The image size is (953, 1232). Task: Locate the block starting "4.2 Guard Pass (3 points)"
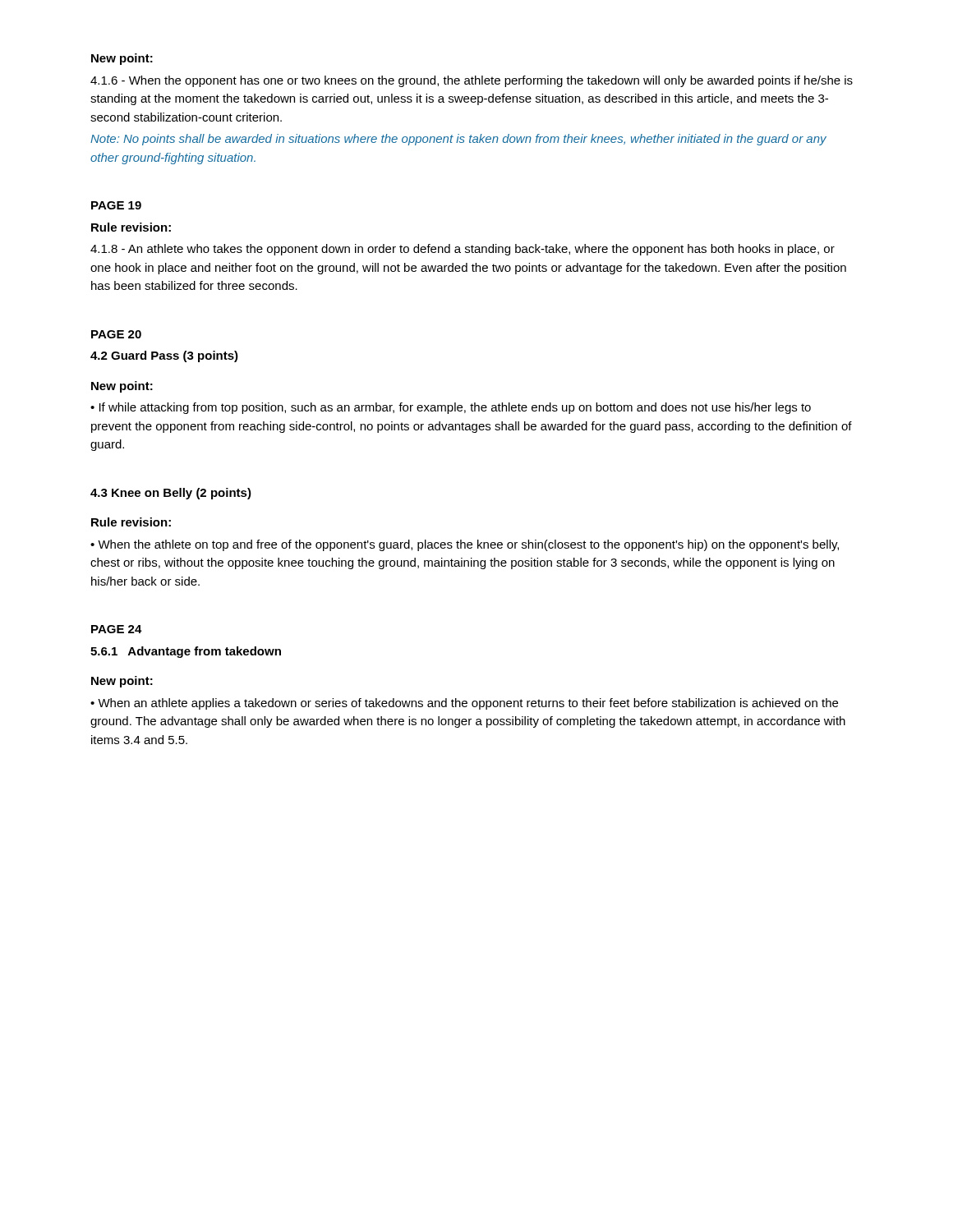click(164, 356)
